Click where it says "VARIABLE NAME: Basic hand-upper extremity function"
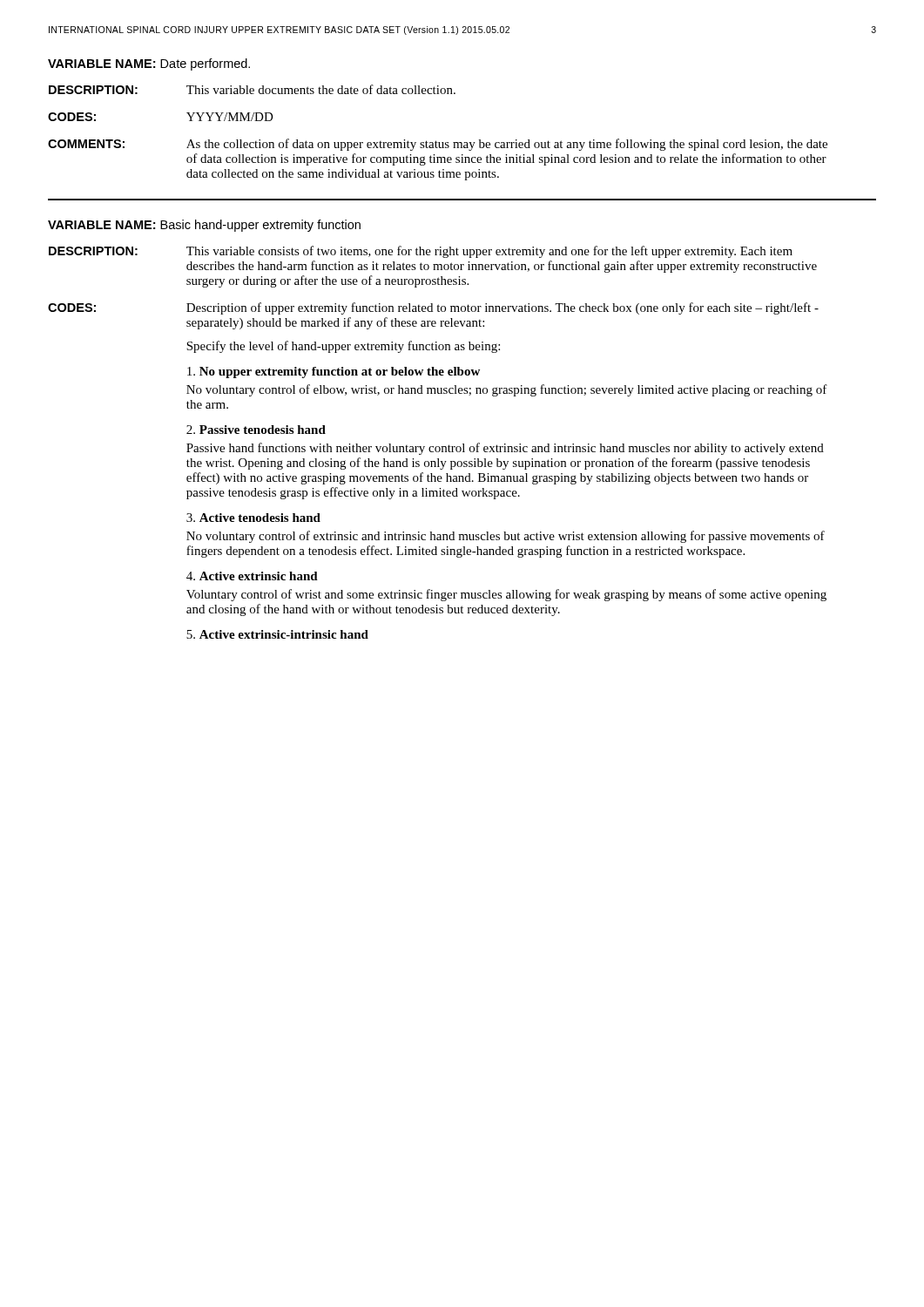The width and height of the screenshot is (924, 1307). (x=205, y=225)
